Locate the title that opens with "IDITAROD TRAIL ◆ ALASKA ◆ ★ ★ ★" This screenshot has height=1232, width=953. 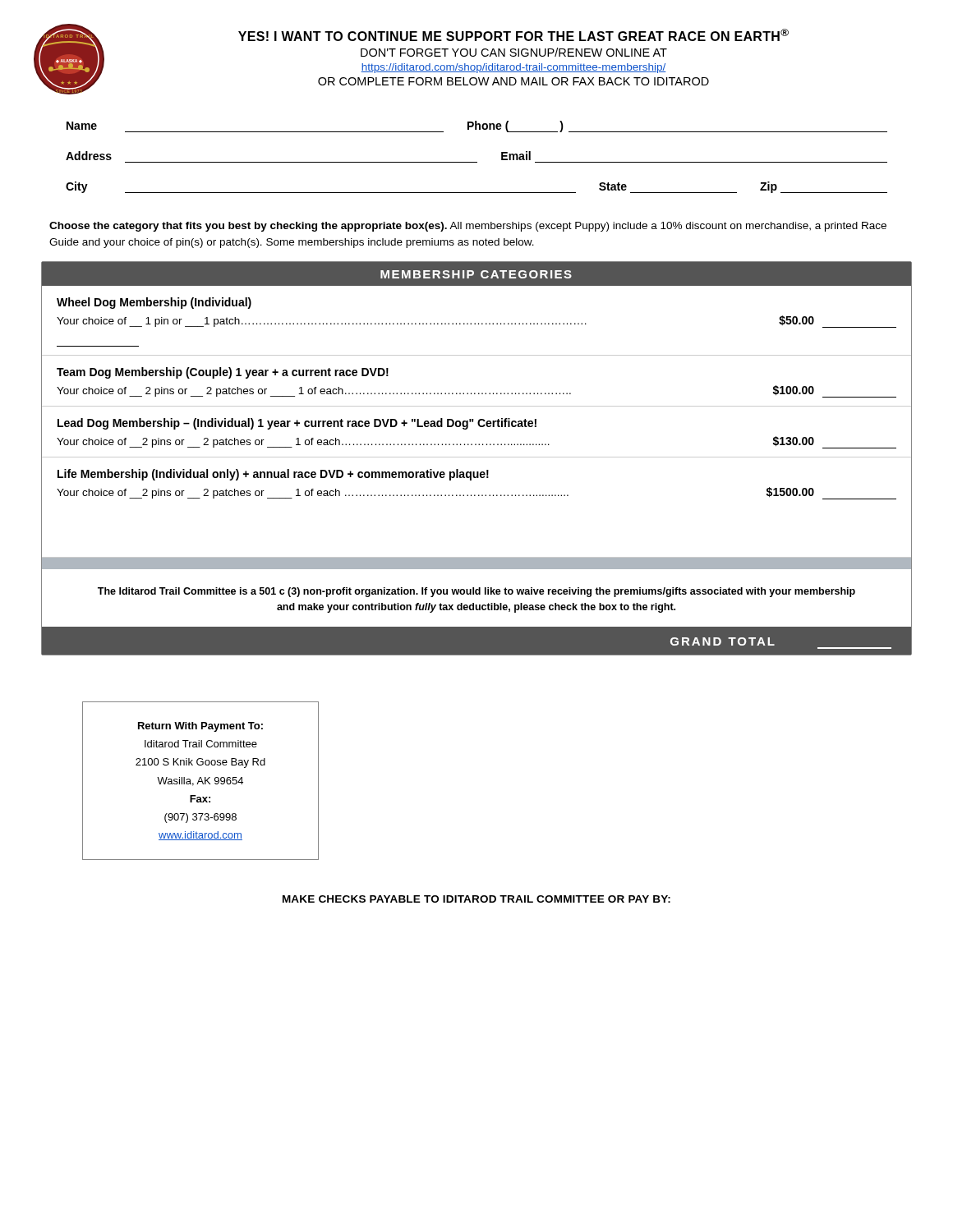468,59
